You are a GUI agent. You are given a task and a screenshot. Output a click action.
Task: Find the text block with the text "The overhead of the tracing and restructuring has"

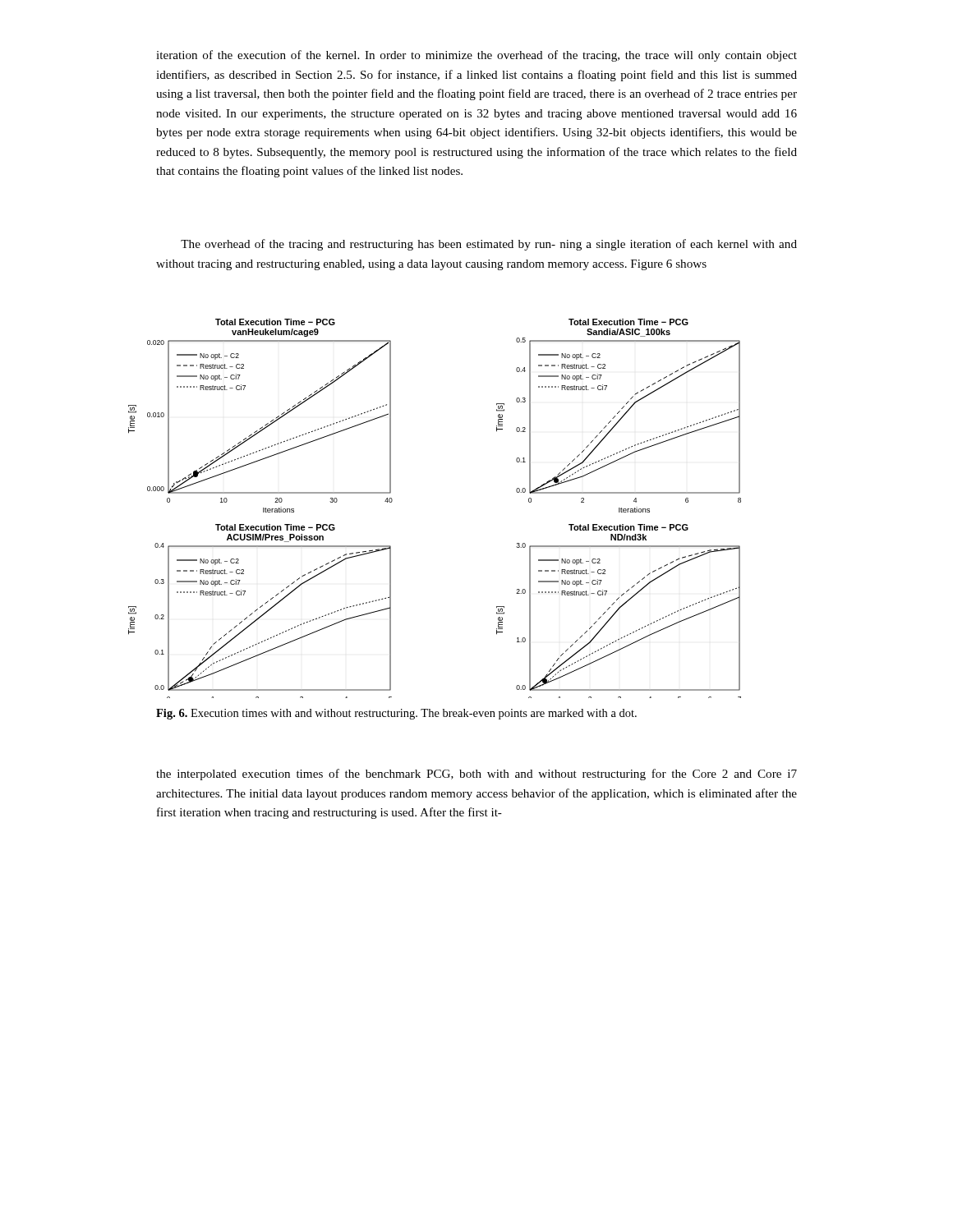coord(476,253)
